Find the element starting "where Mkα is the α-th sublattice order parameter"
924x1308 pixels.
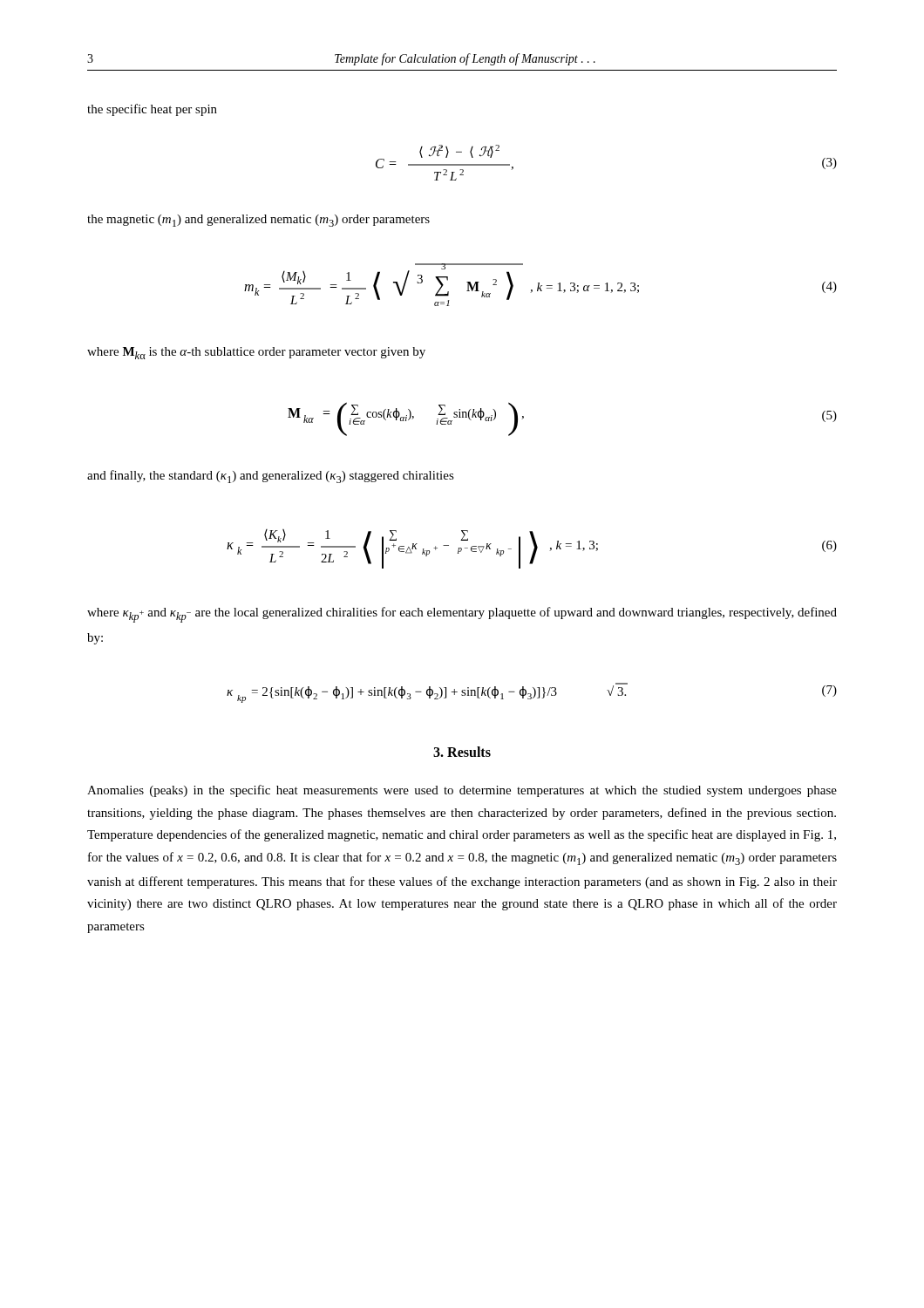click(x=256, y=353)
